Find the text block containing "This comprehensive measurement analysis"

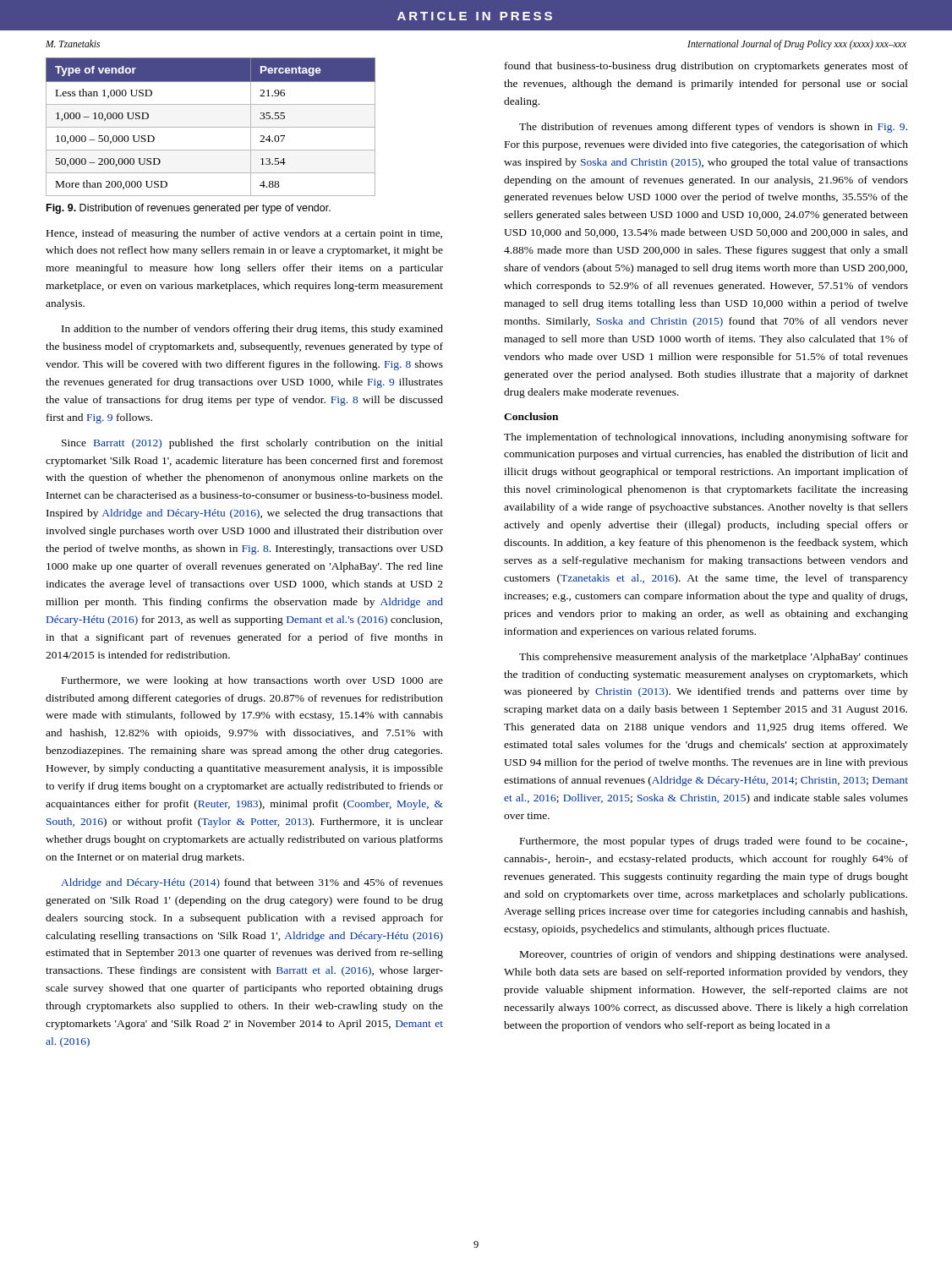pyautogui.click(x=706, y=736)
